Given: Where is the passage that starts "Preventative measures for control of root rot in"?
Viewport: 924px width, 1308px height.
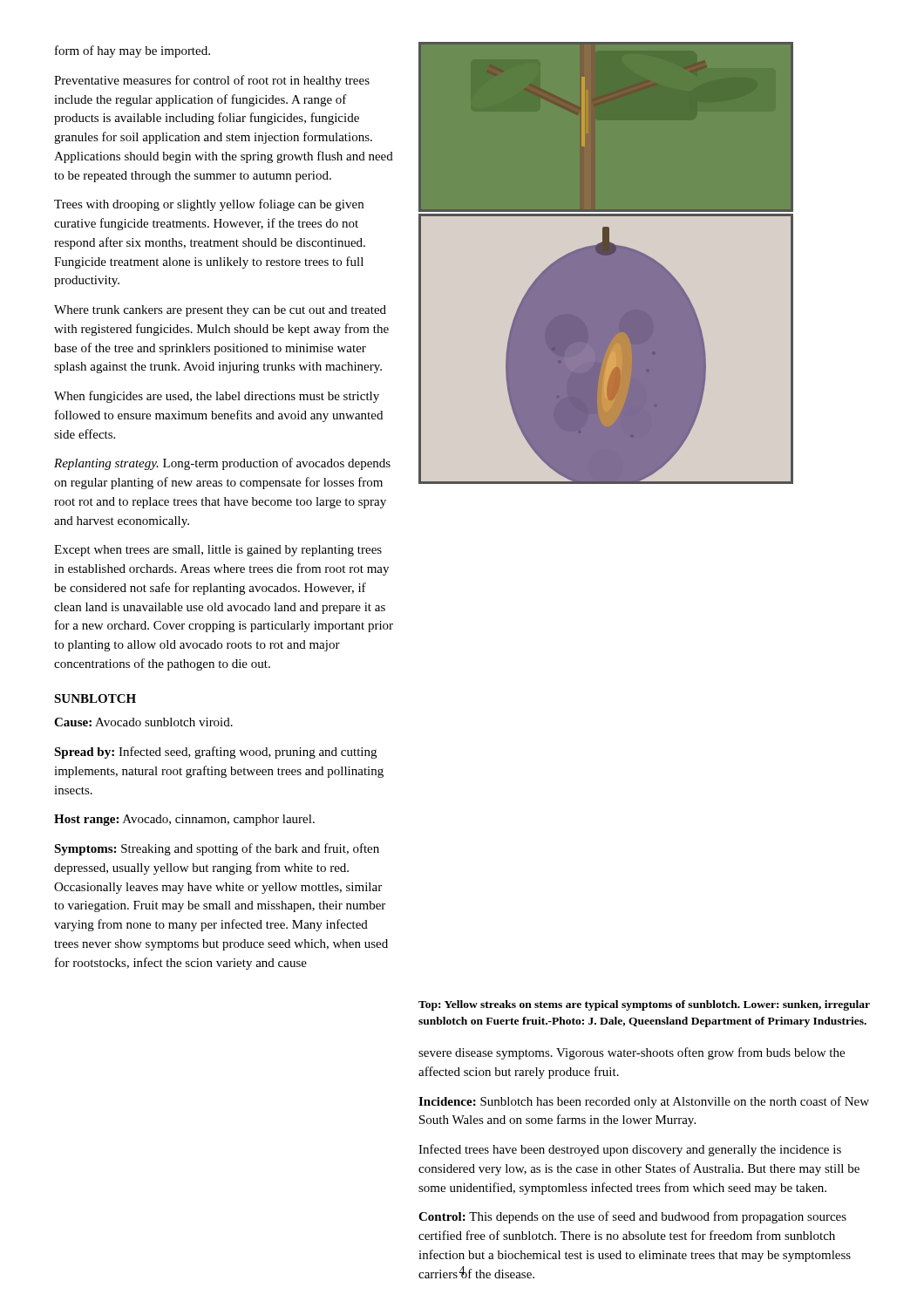Looking at the screenshot, I should (x=223, y=127).
